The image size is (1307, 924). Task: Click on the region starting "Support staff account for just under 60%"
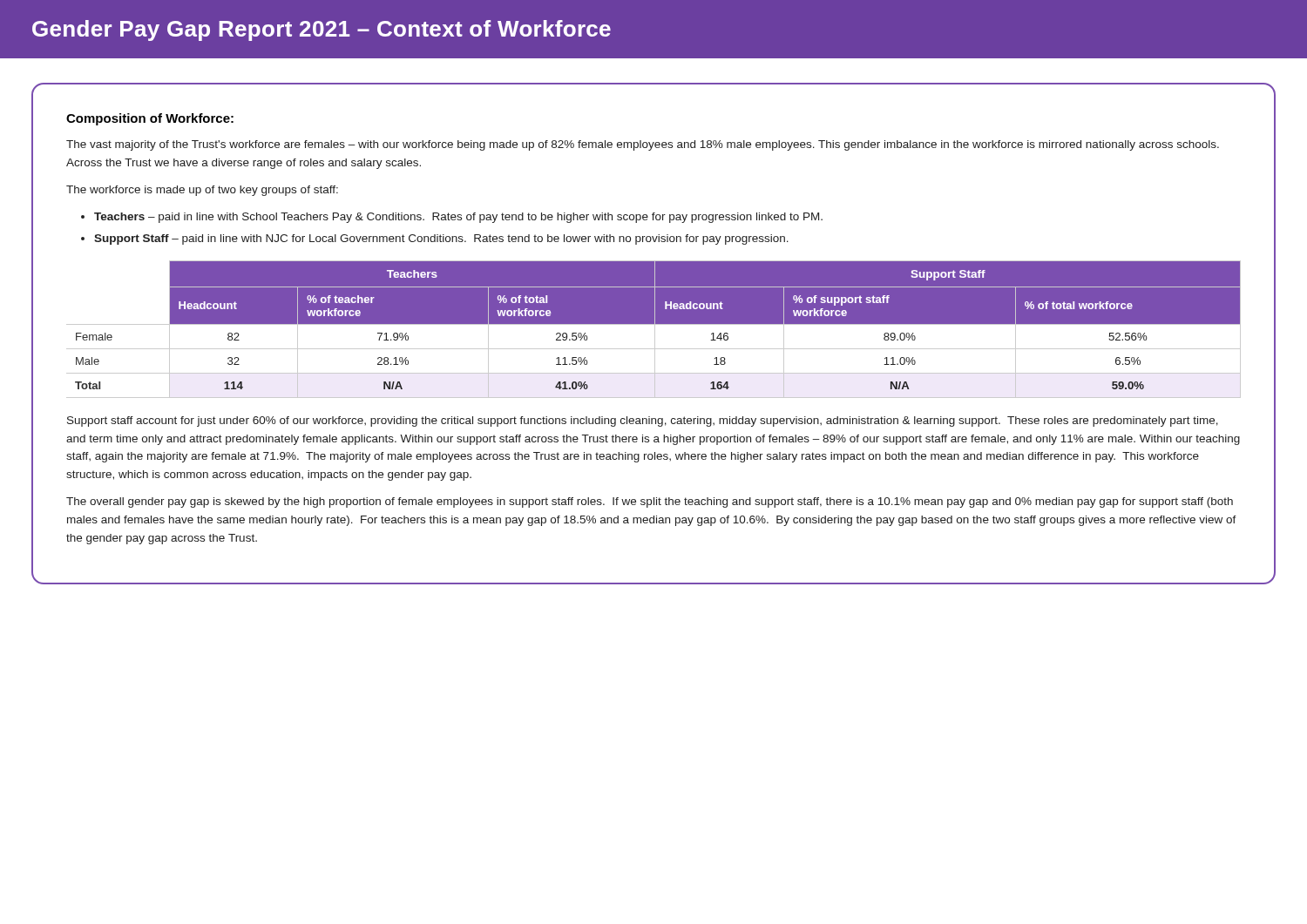[653, 447]
